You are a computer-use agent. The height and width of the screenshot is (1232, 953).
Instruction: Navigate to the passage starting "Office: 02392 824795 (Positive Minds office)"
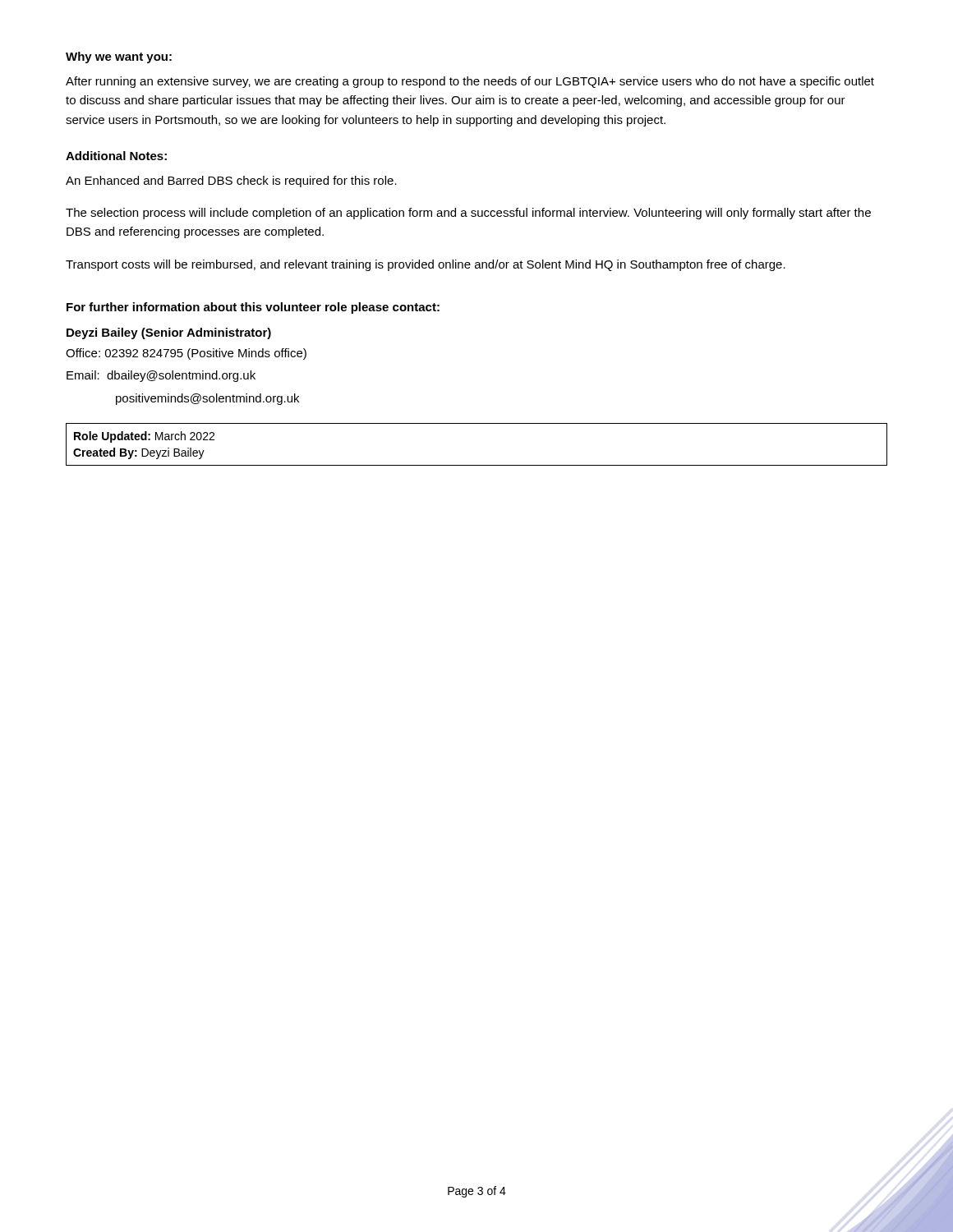(x=186, y=353)
